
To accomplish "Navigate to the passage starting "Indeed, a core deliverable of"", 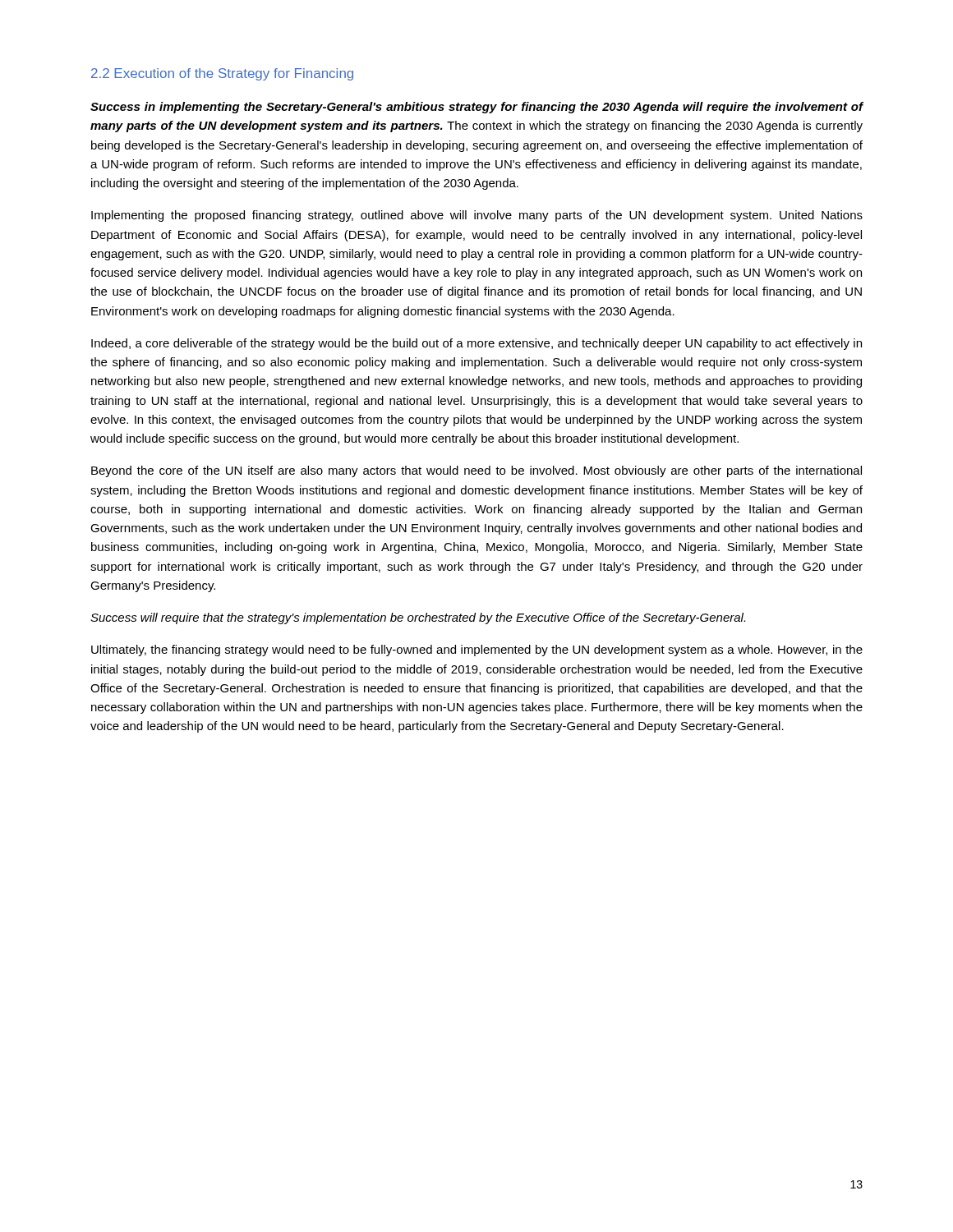I will 476,390.
